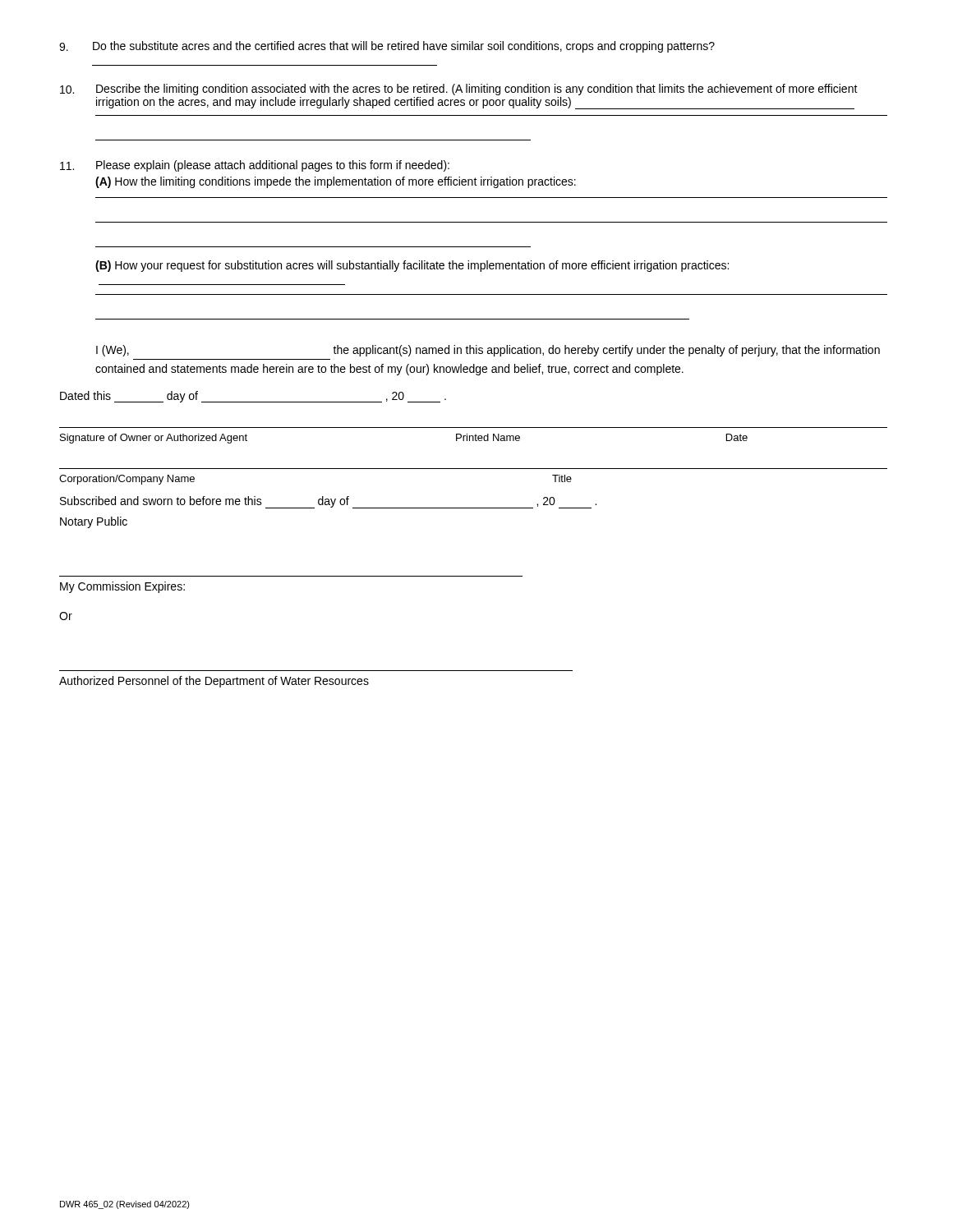The image size is (953, 1232).
Task: Select the table that reads "Printed Name"
Action: click(x=473, y=436)
